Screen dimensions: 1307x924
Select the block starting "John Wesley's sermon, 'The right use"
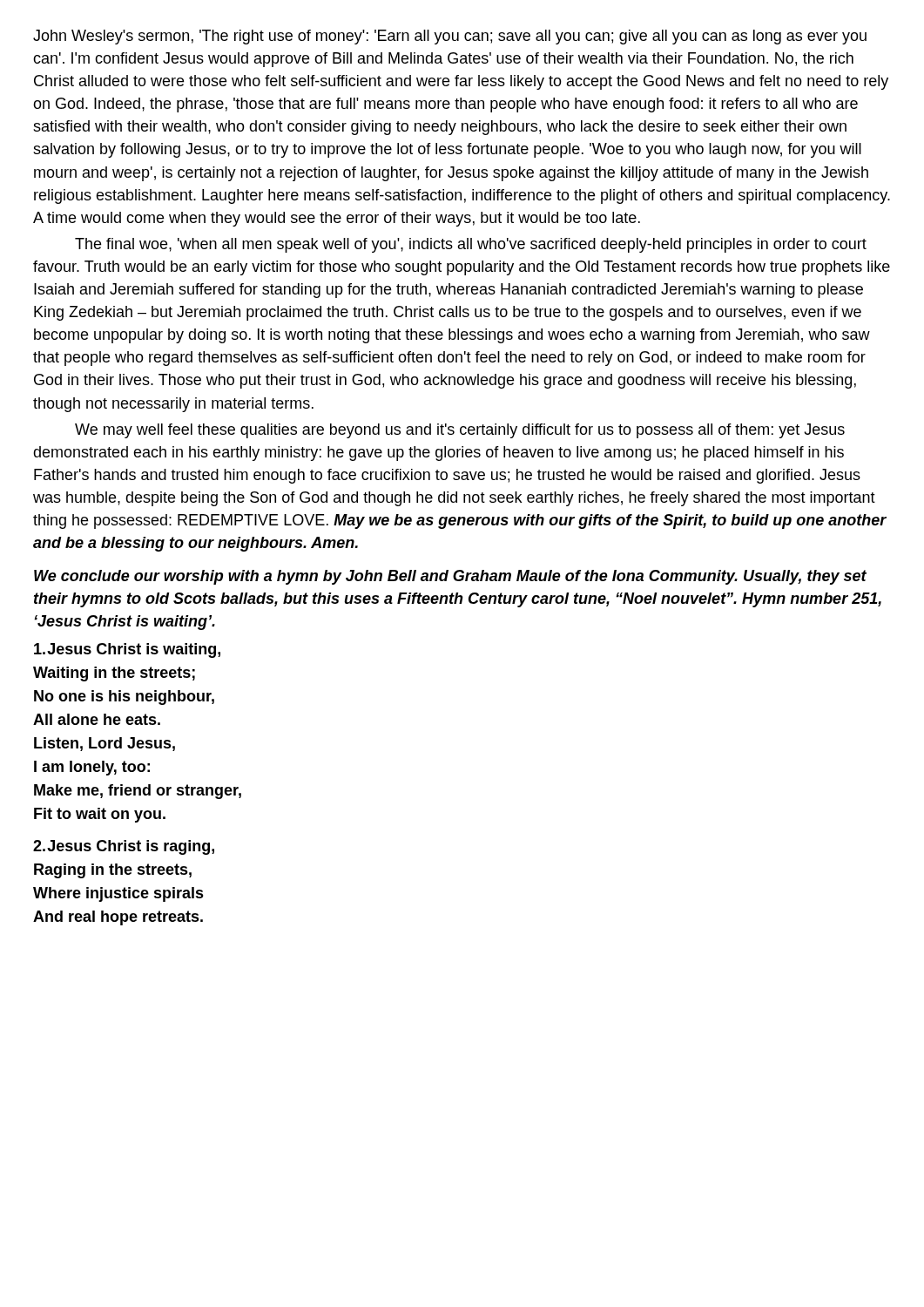pyautogui.click(x=462, y=127)
